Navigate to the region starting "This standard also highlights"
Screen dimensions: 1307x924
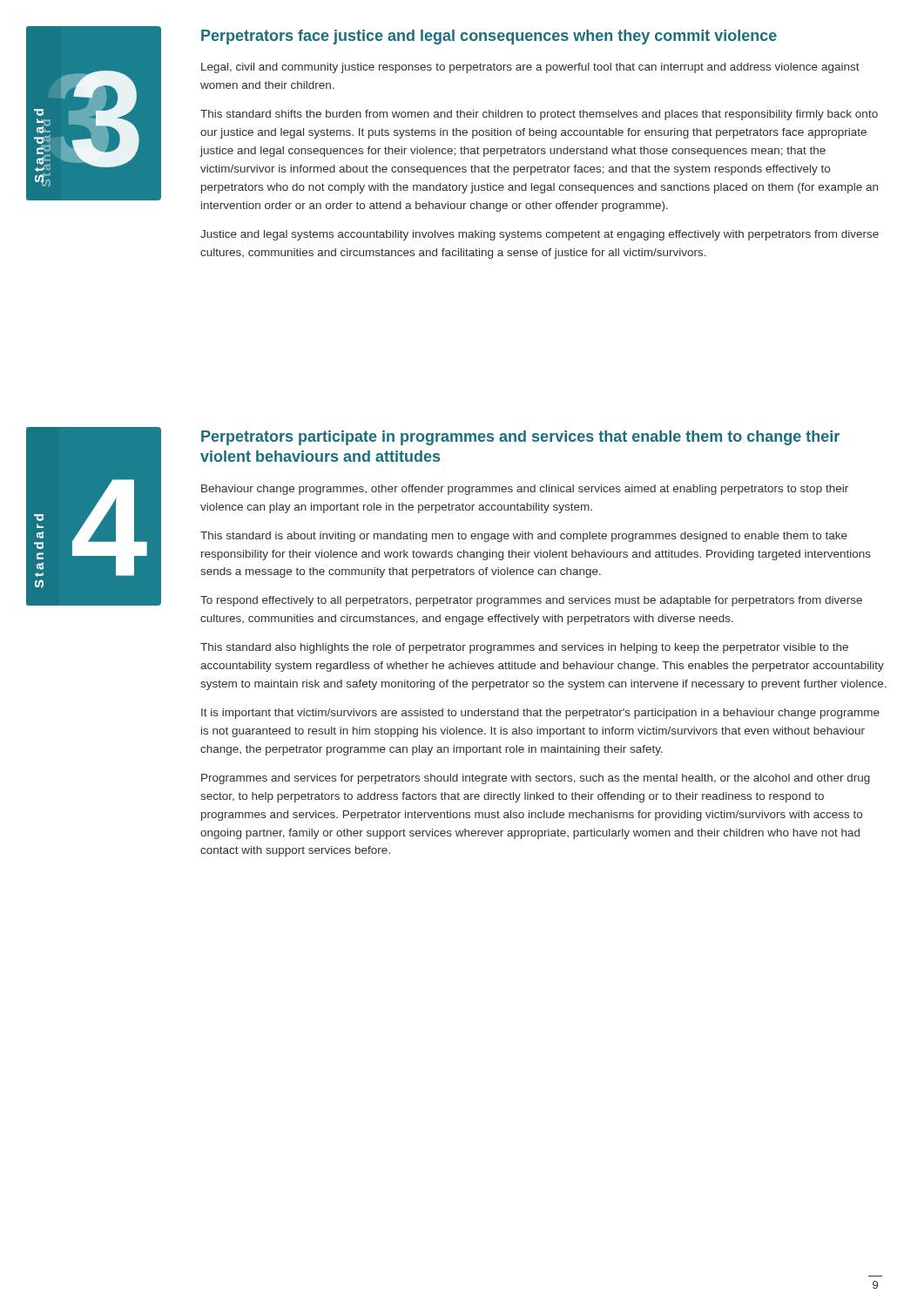(544, 665)
